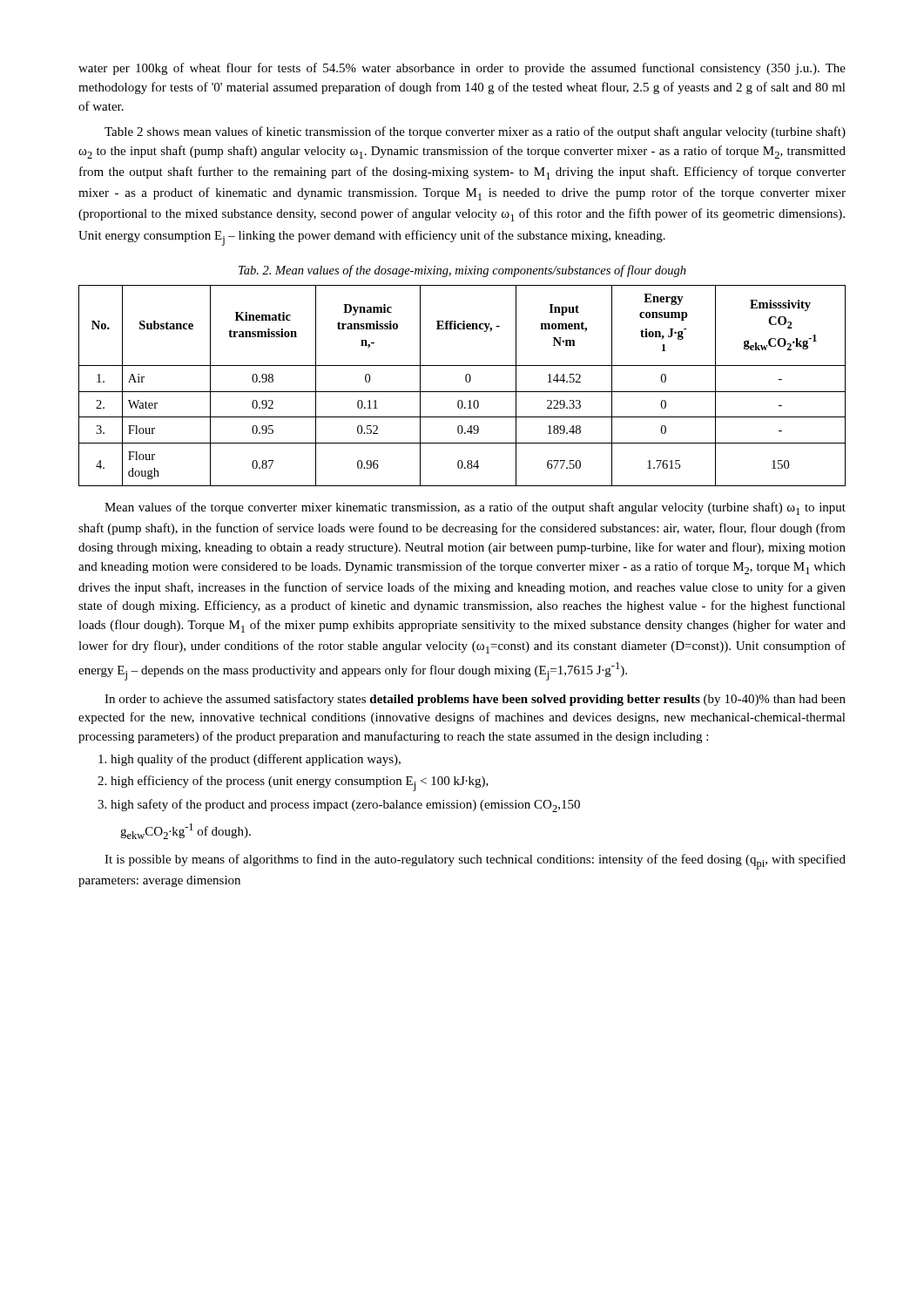Viewport: 924px width, 1307px height.
Task: Select the text block that reads "Table 2 shows mean values"
Action: click(462, 185)
